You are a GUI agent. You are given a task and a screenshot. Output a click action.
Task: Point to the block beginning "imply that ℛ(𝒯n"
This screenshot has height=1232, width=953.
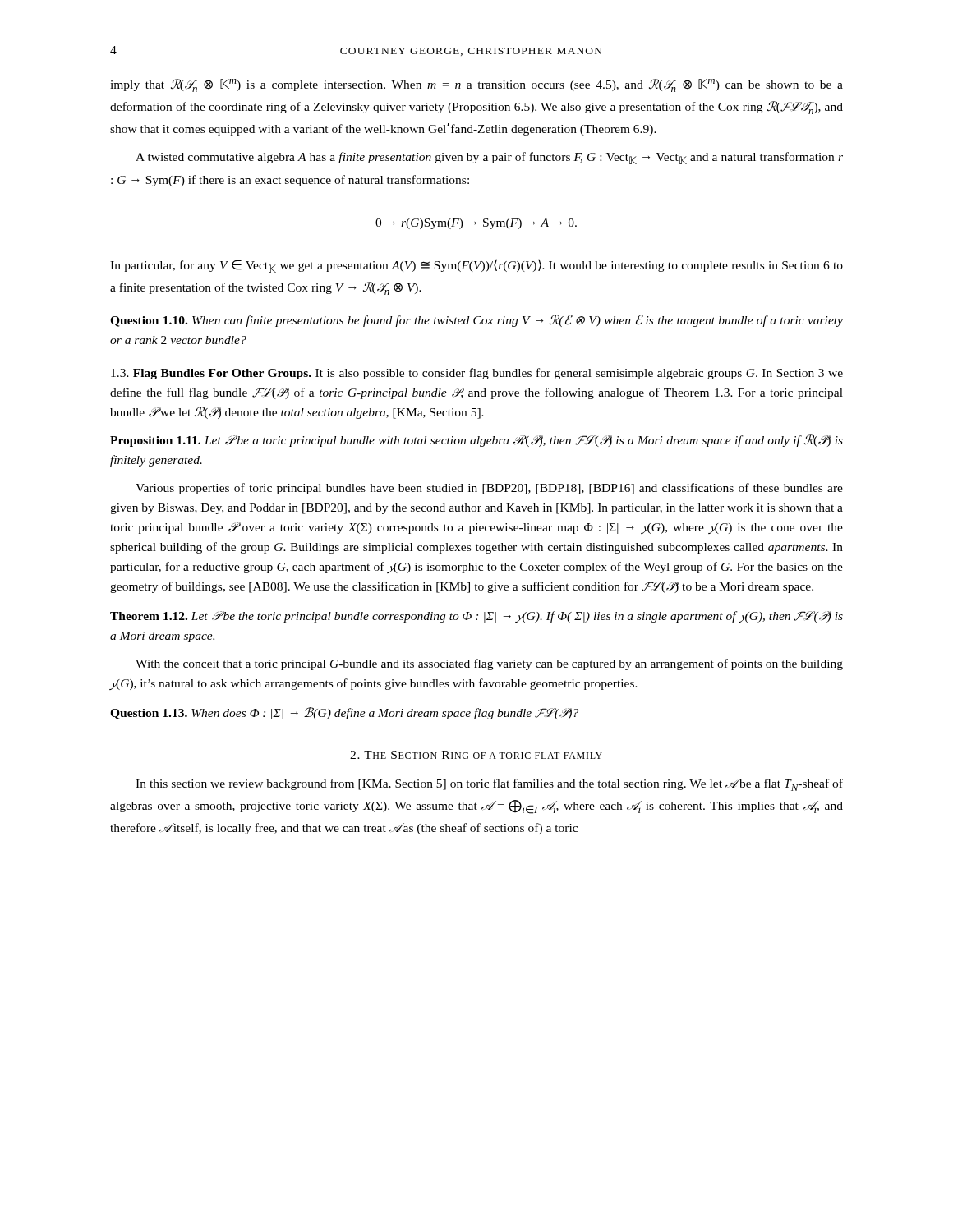[x=476, y=106]
